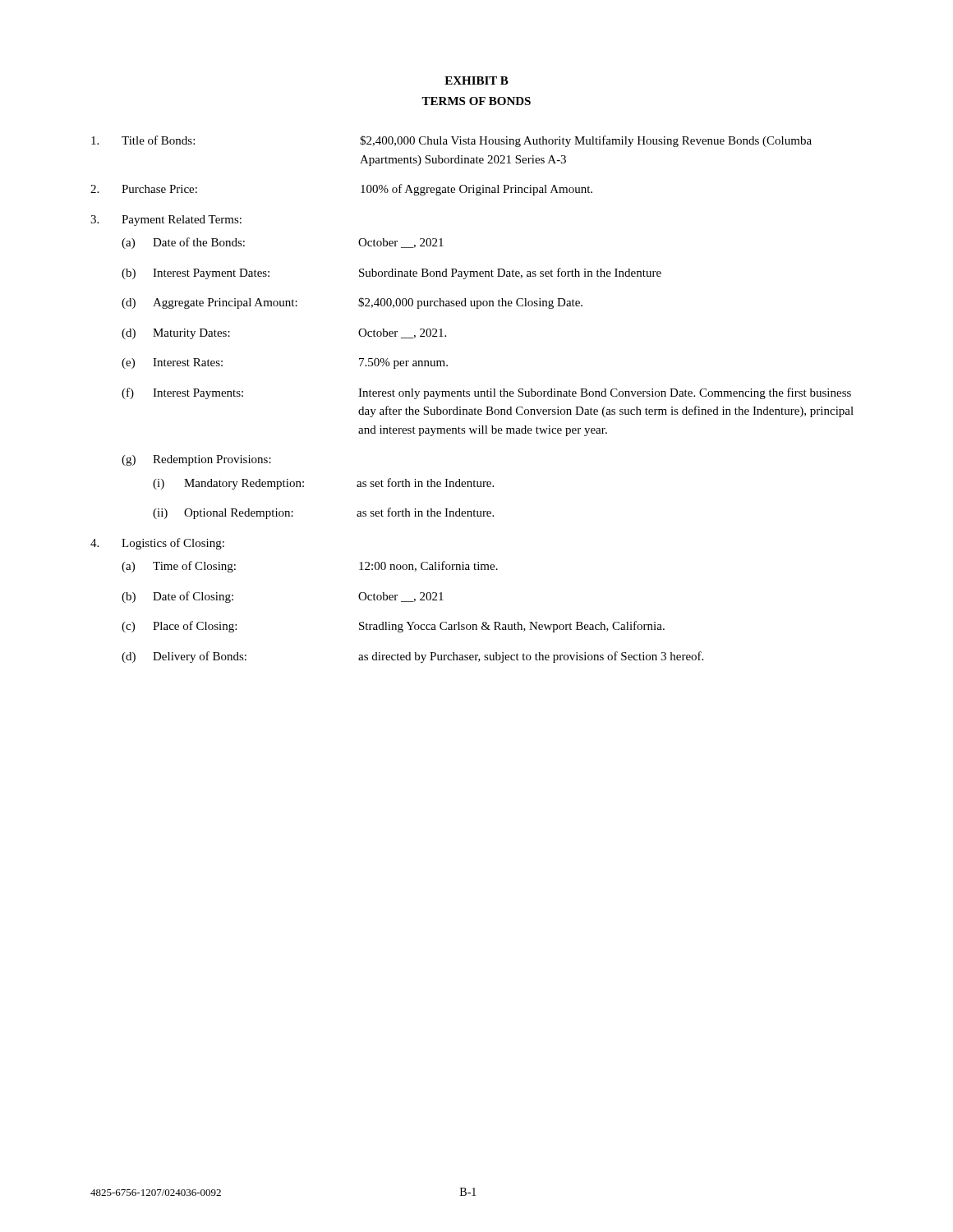Locate the list item that says "(b) Interest Payment"
This screenshot has width=953, height=1232.
[492, 273]
